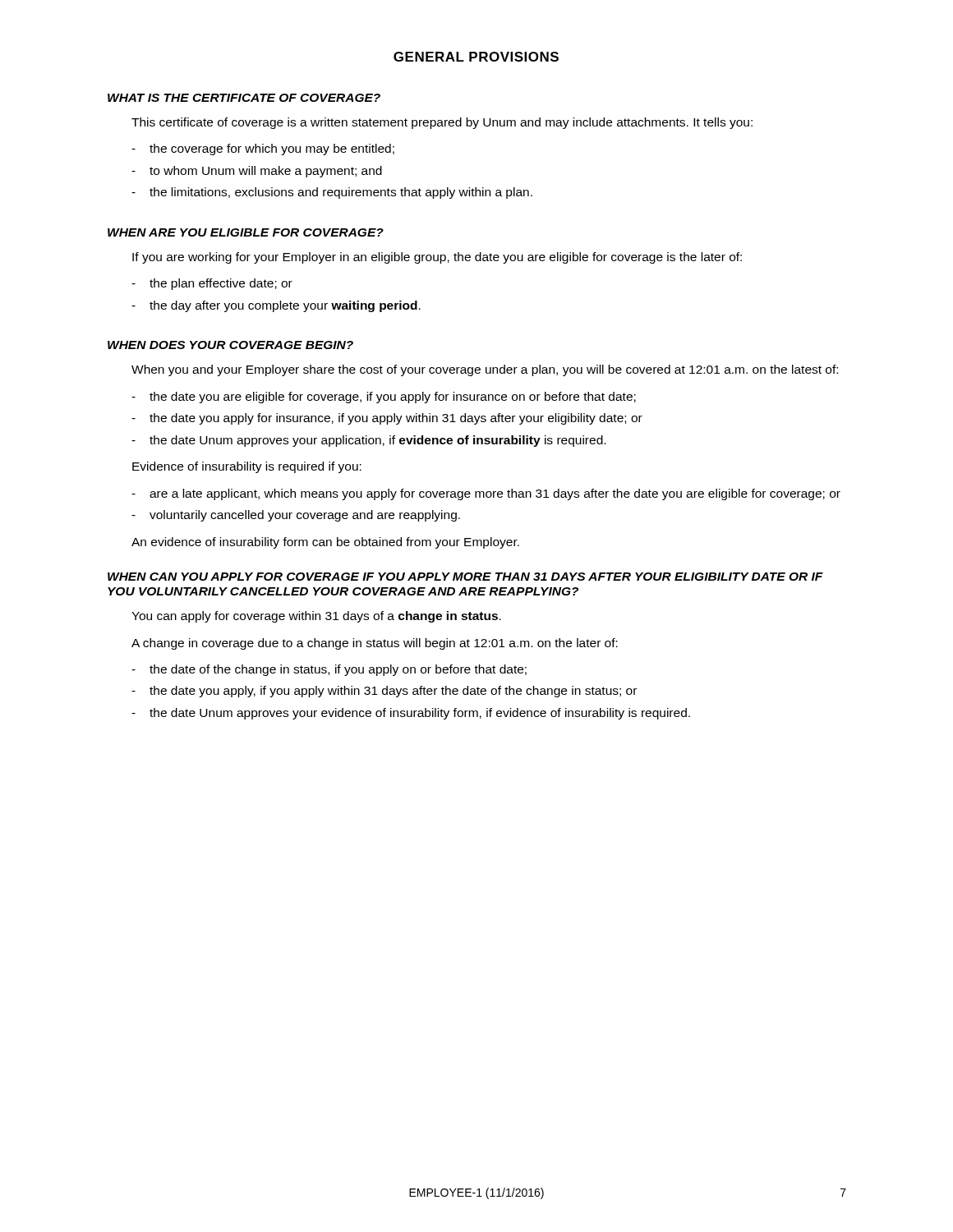Screen dimensions: 1232x953
Task: Find the block starting "WHEN CAN YOU APPLY FOR COVERAGE"
Action: 465,584
